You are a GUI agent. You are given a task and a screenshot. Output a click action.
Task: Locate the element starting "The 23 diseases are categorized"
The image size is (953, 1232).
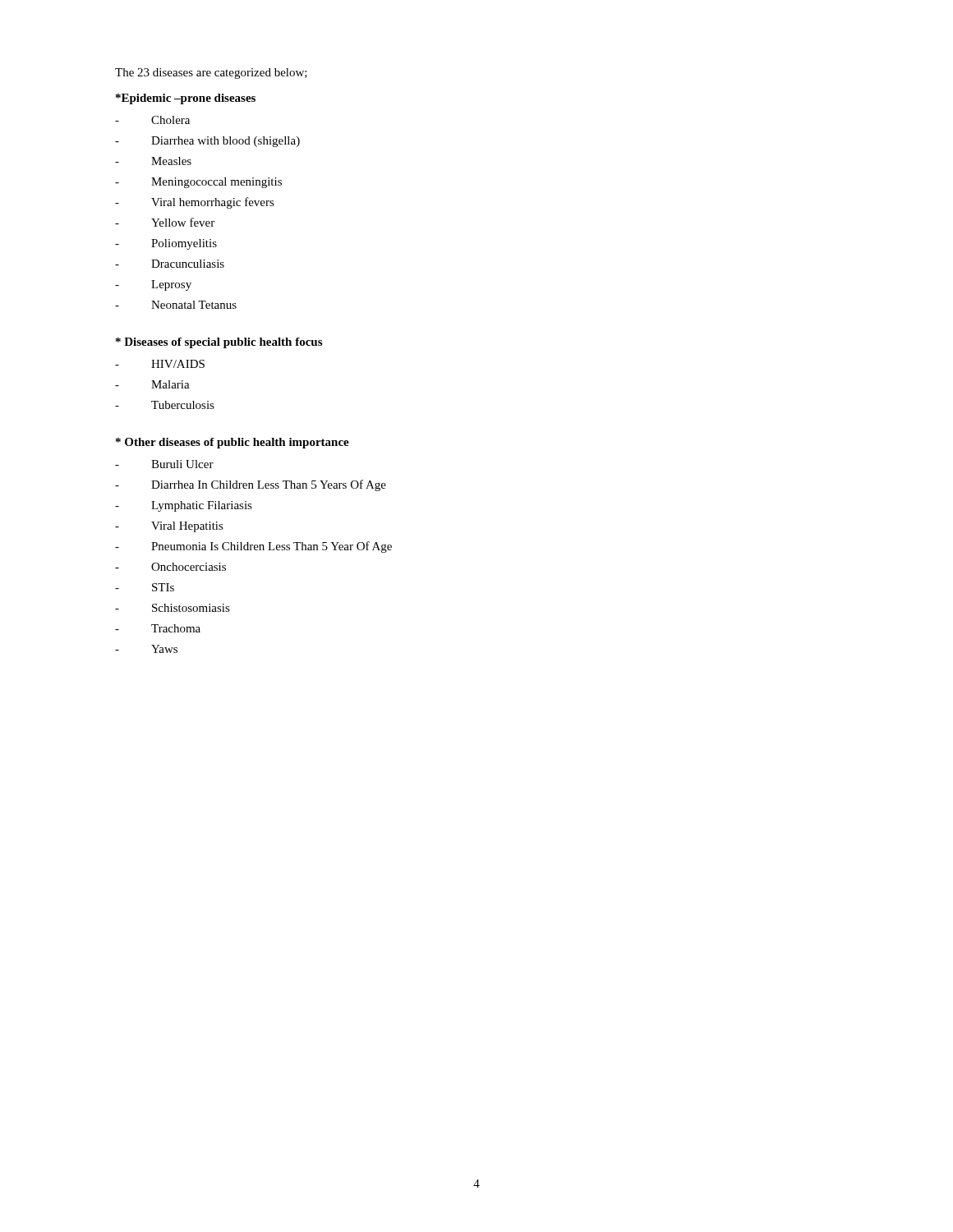pos(211,72)
